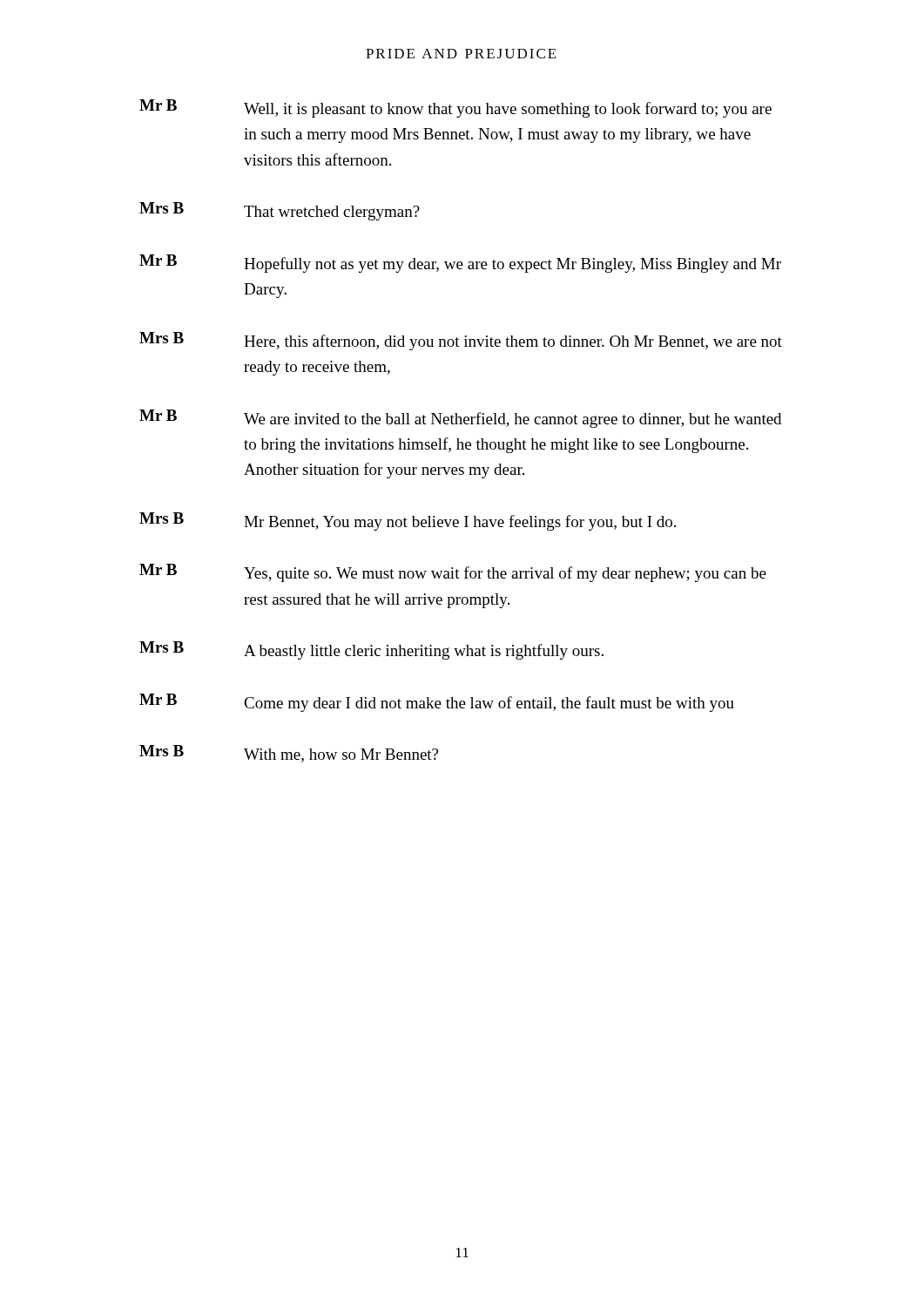The width and height of the screenshot is (924, 1307).
Task: Select the text block starting "Mr B Yes, quite so."
Action: (x=462, y=586)
